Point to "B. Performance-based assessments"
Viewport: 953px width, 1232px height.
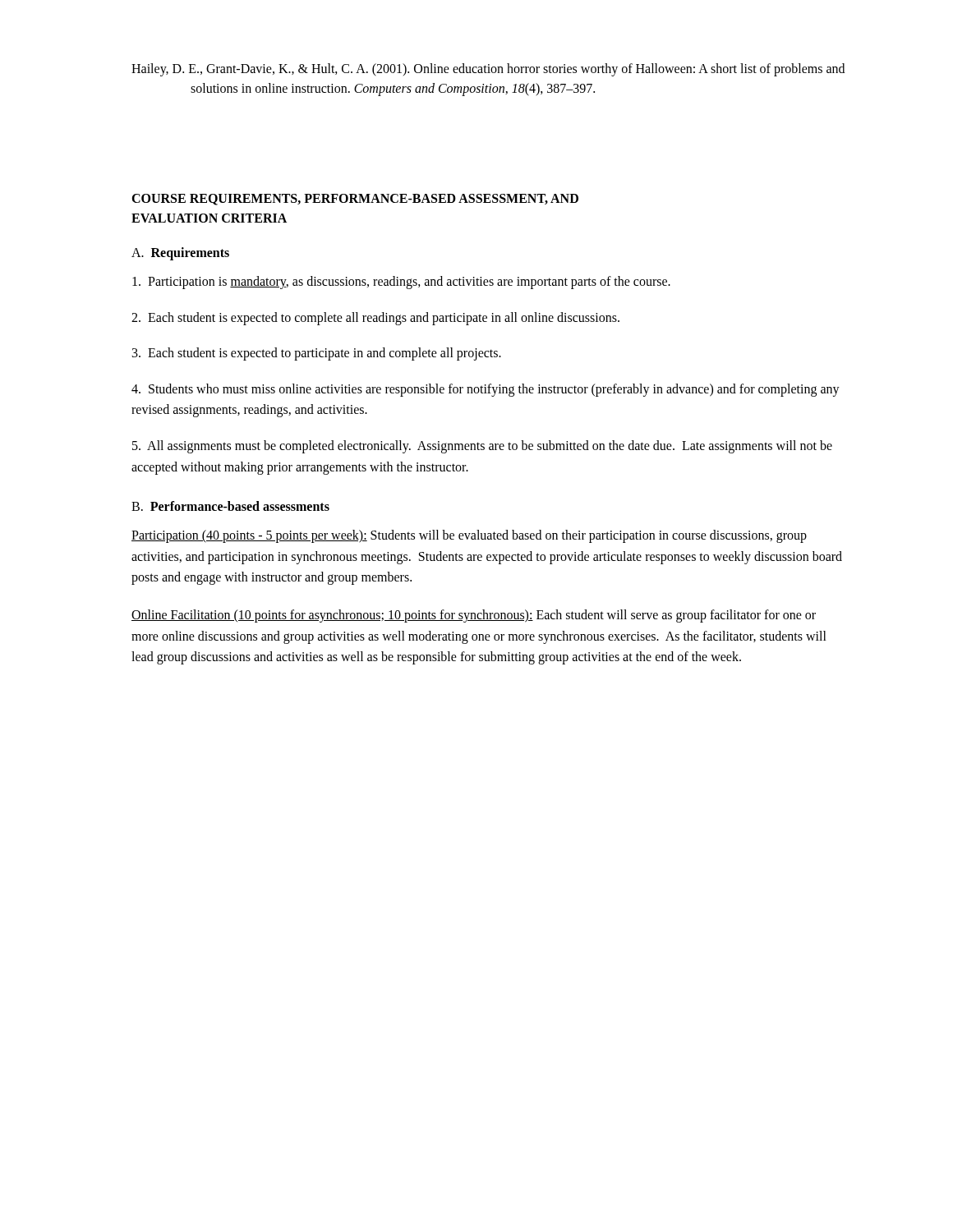(x=230, y=506)
